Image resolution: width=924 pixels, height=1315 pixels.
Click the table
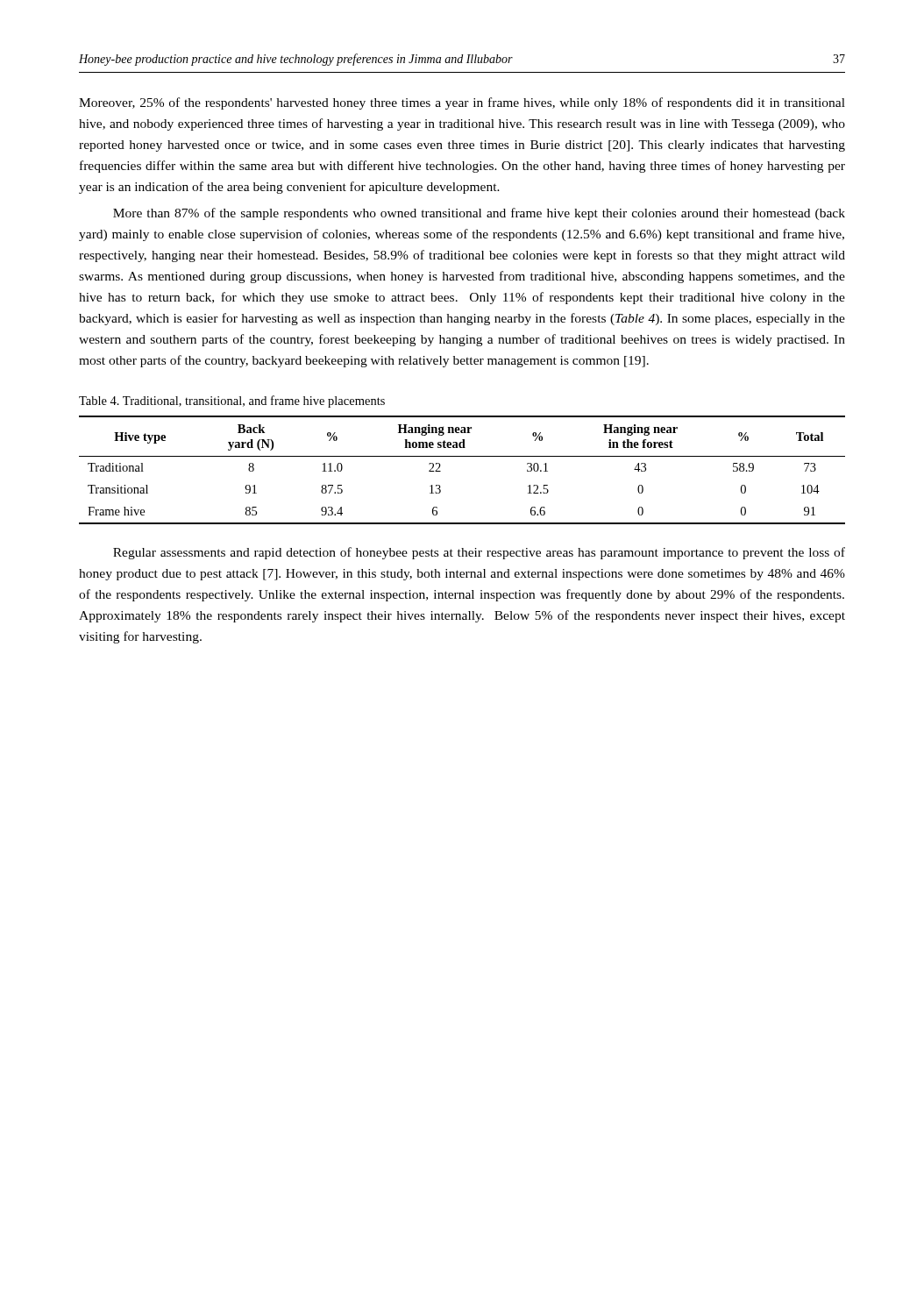coord(462,470)
